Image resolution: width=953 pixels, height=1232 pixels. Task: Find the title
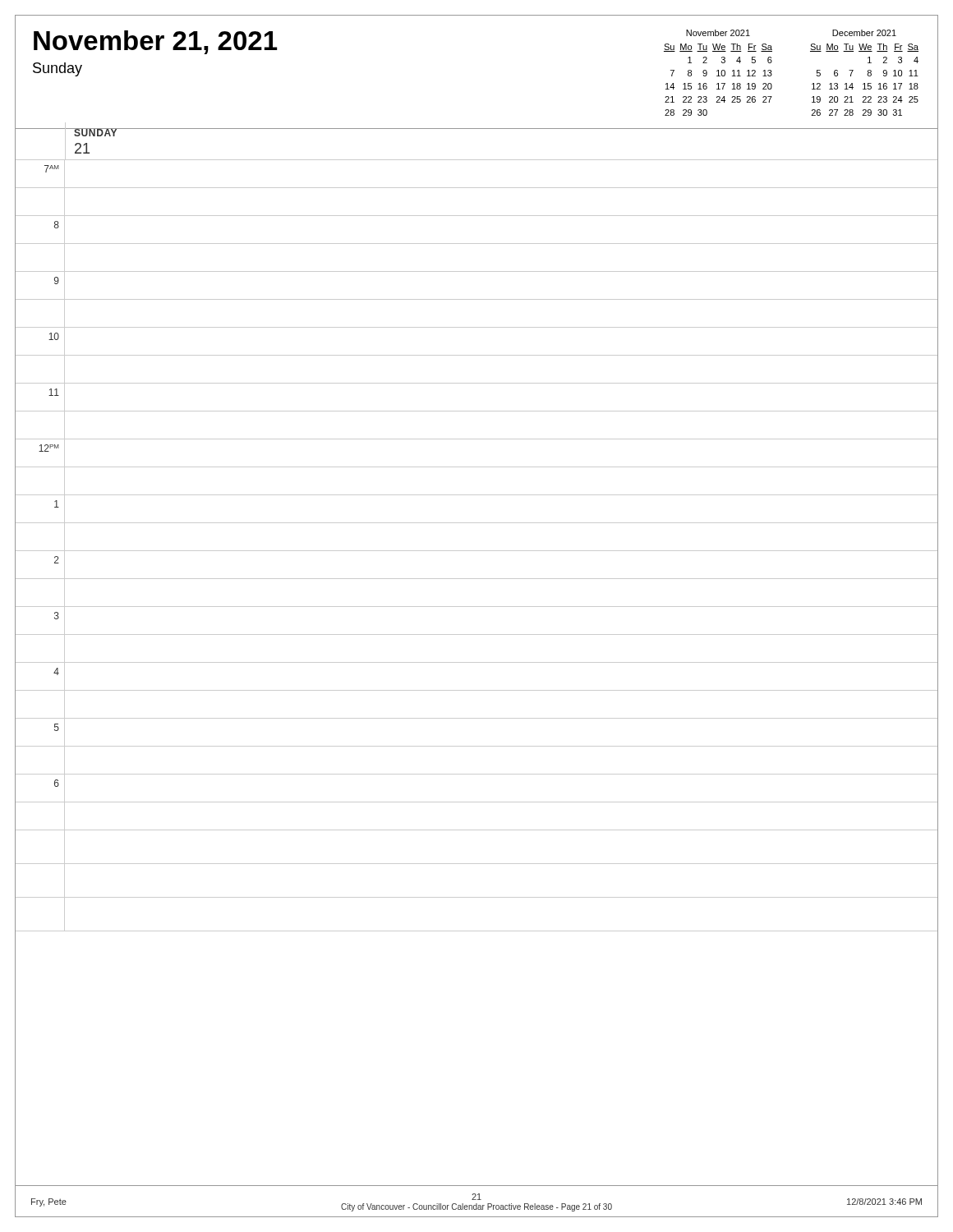point(155,41)
